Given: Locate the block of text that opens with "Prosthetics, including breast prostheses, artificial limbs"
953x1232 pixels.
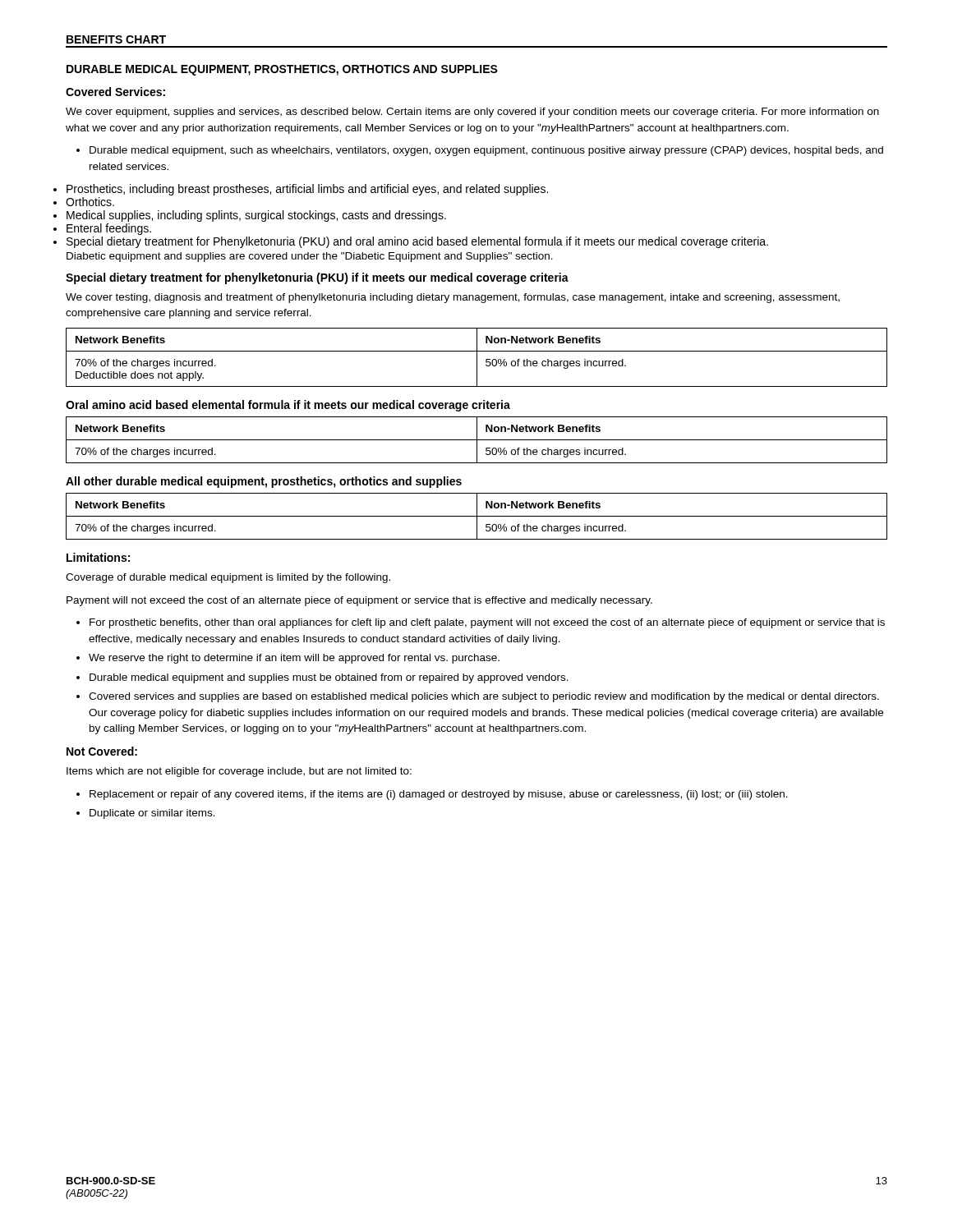Looking at the screenshot, I should 476,189.
